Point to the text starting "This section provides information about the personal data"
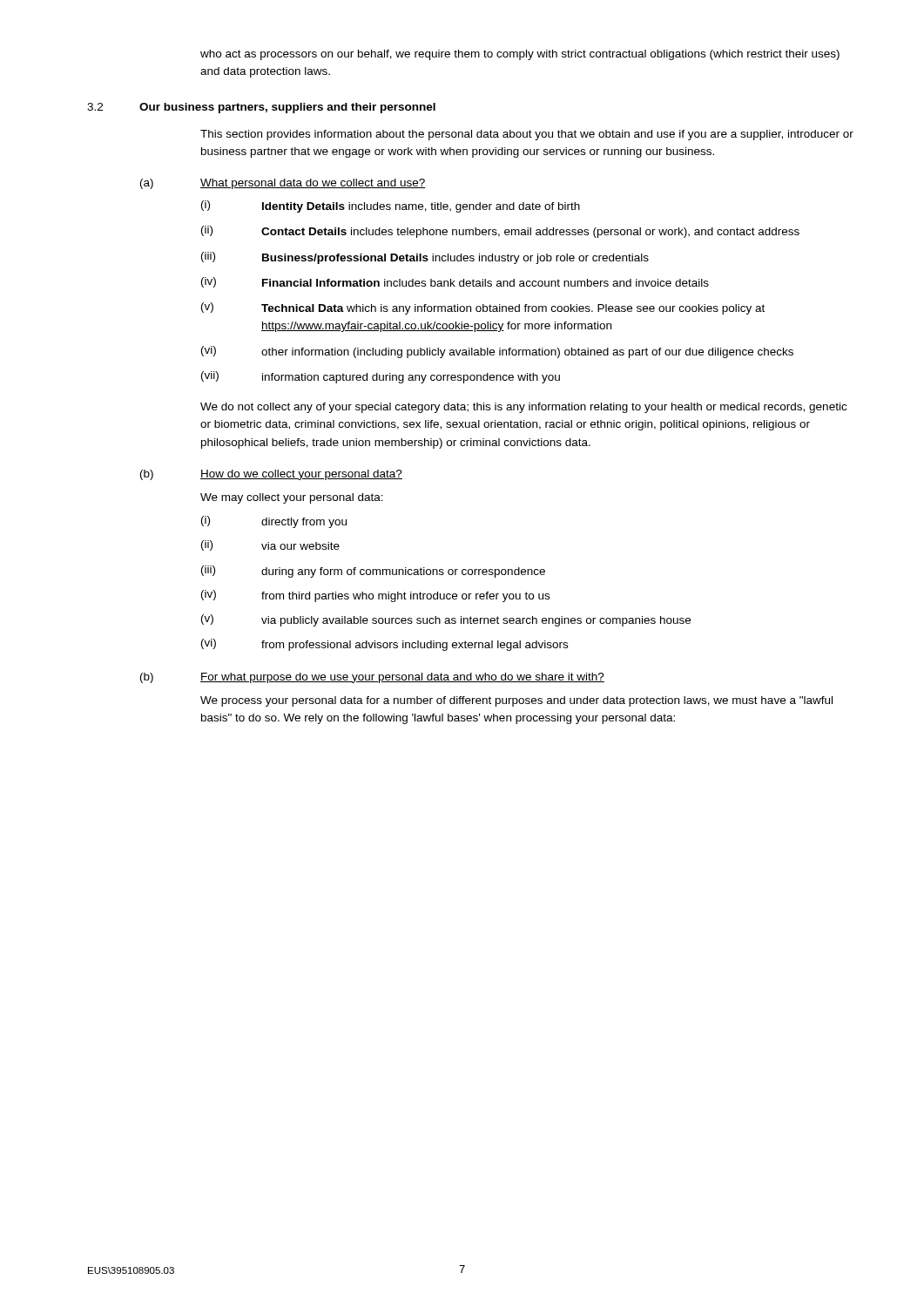Viewport: 924px width, 1307px height. coord(527,142)
